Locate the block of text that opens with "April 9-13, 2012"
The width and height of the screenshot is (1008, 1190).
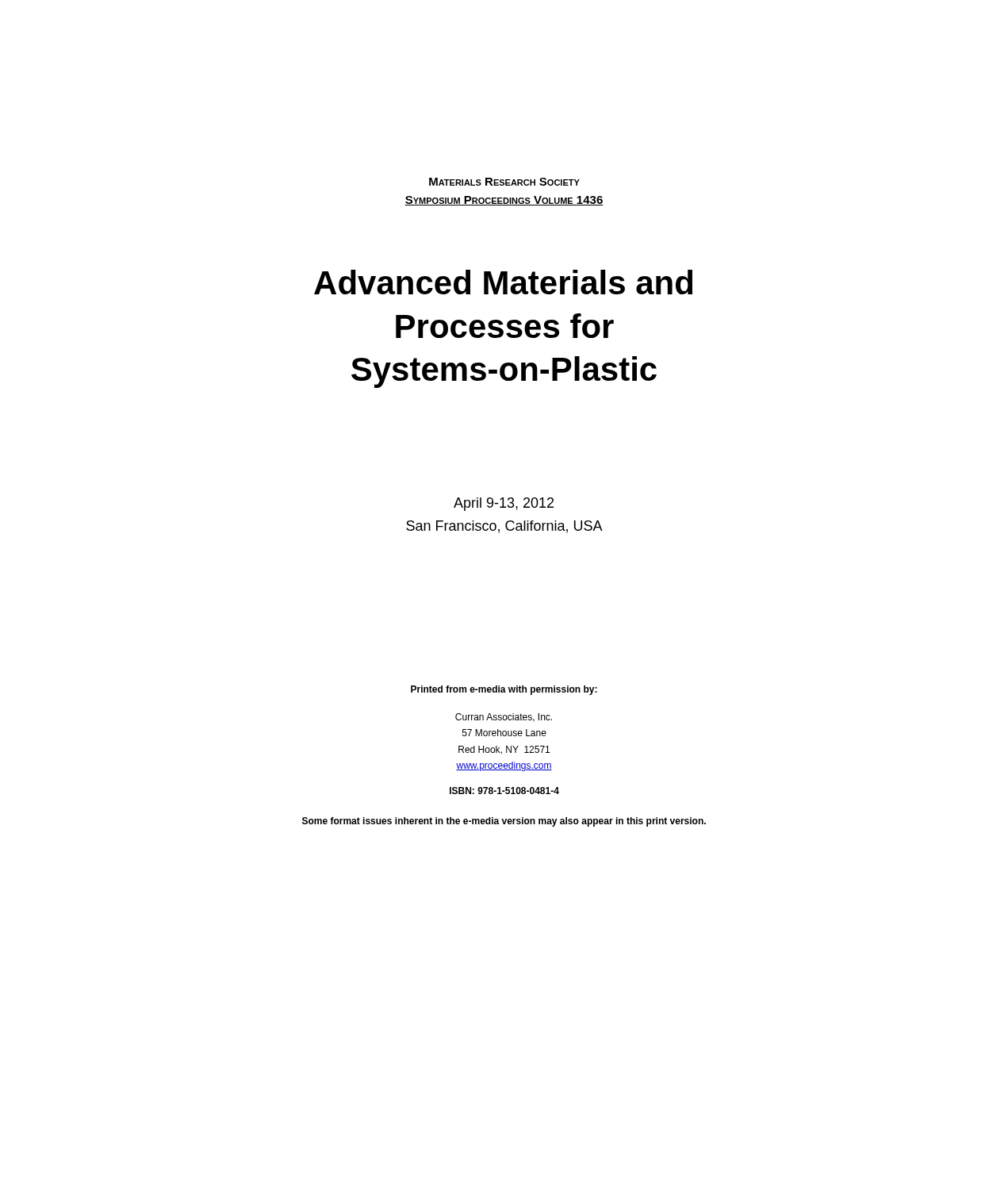pyautogui.click(x=504, y=514)
